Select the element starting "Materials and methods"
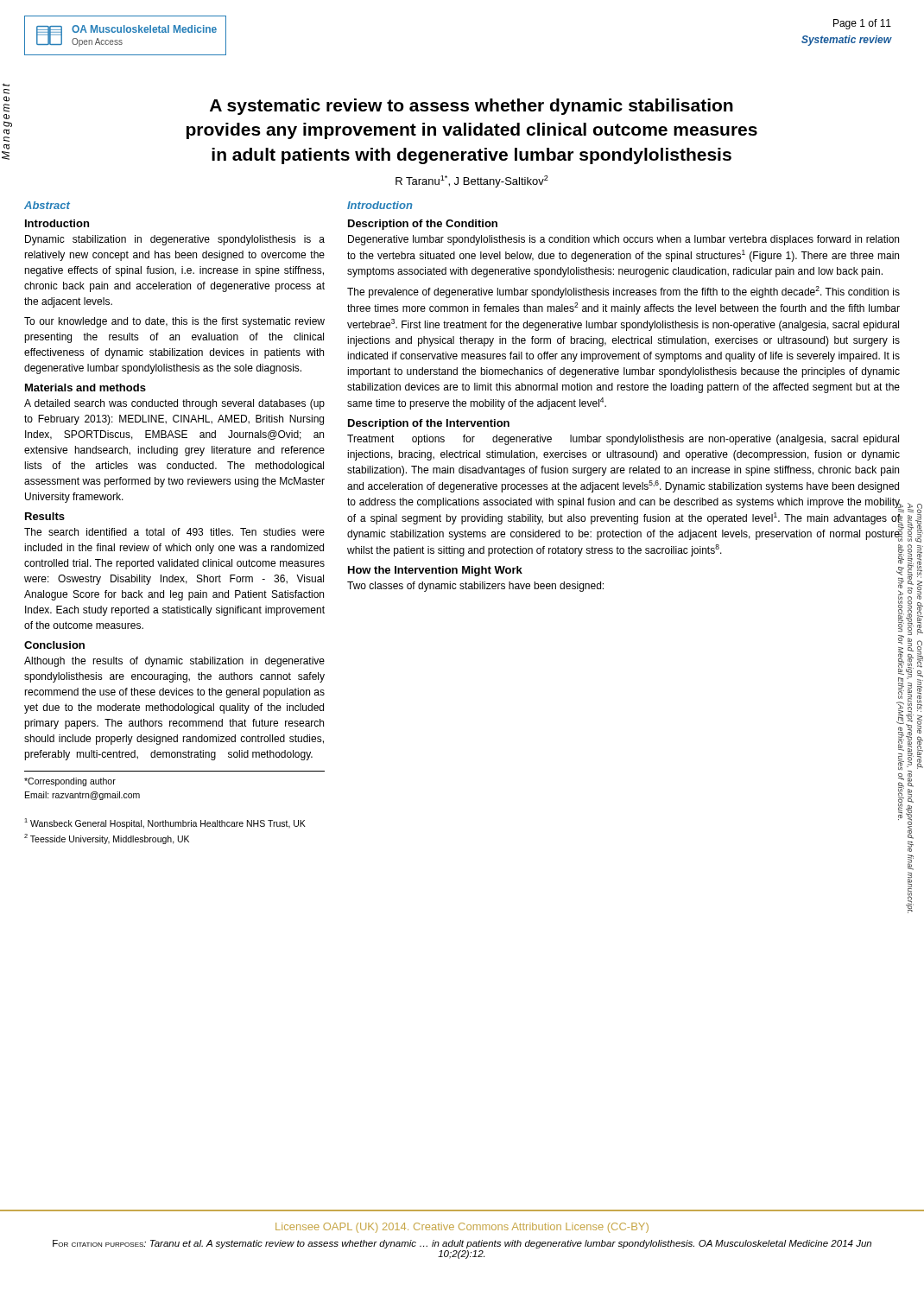 pyautogui.click(x=85, y=388)
